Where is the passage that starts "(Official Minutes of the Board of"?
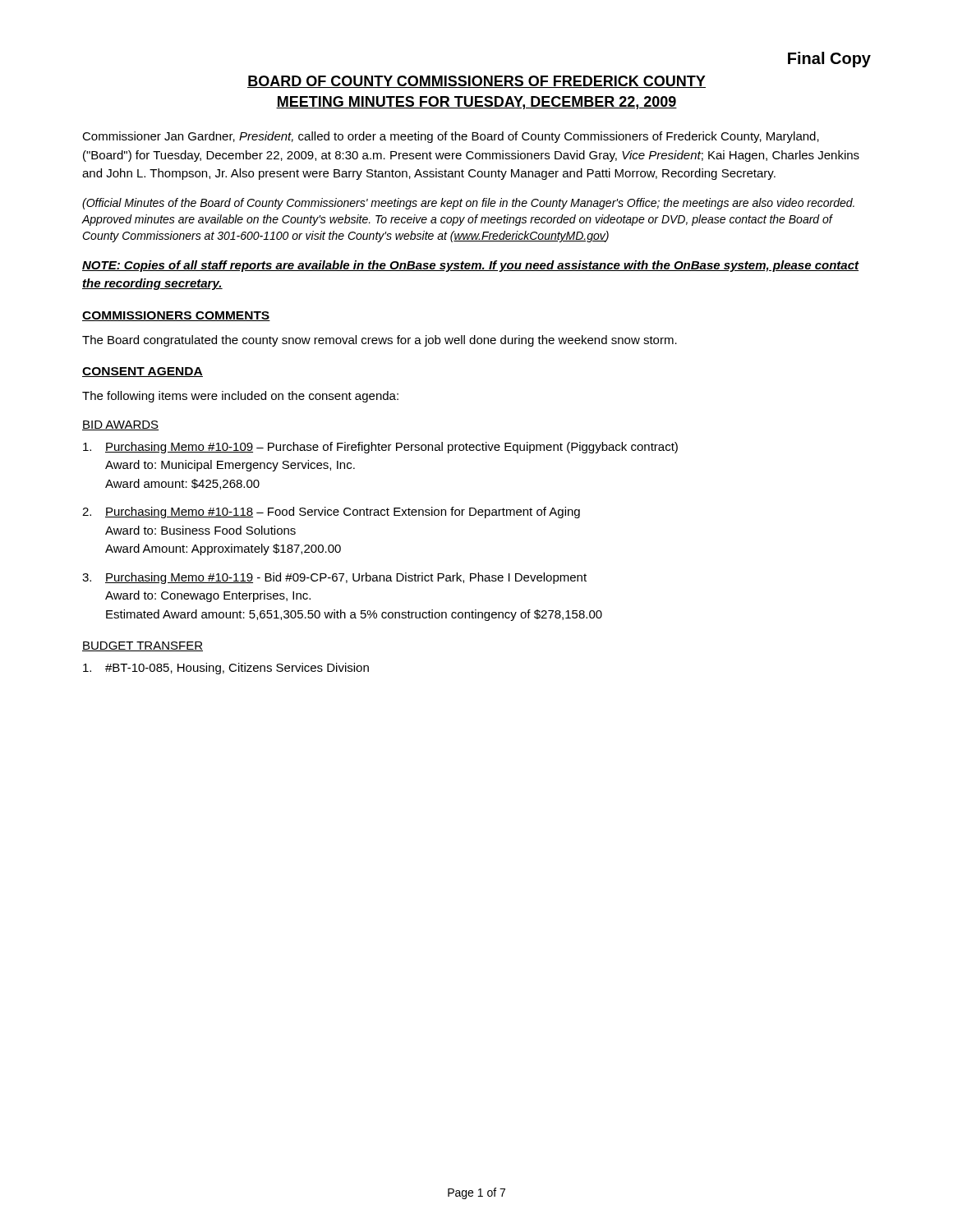 (x=469, y=219)
